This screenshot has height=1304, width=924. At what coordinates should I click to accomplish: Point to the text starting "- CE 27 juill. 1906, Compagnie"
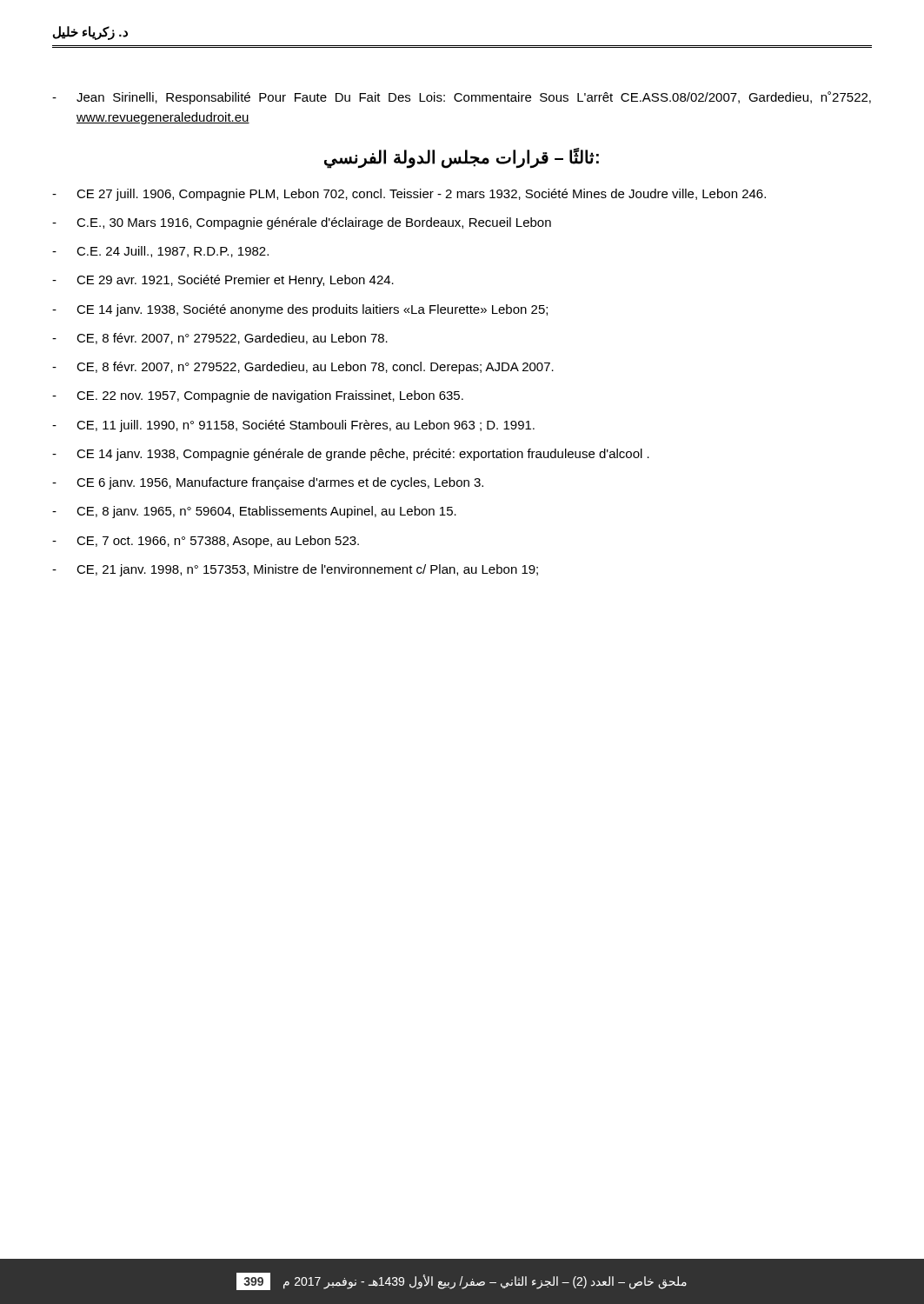[x=462, y=193]
